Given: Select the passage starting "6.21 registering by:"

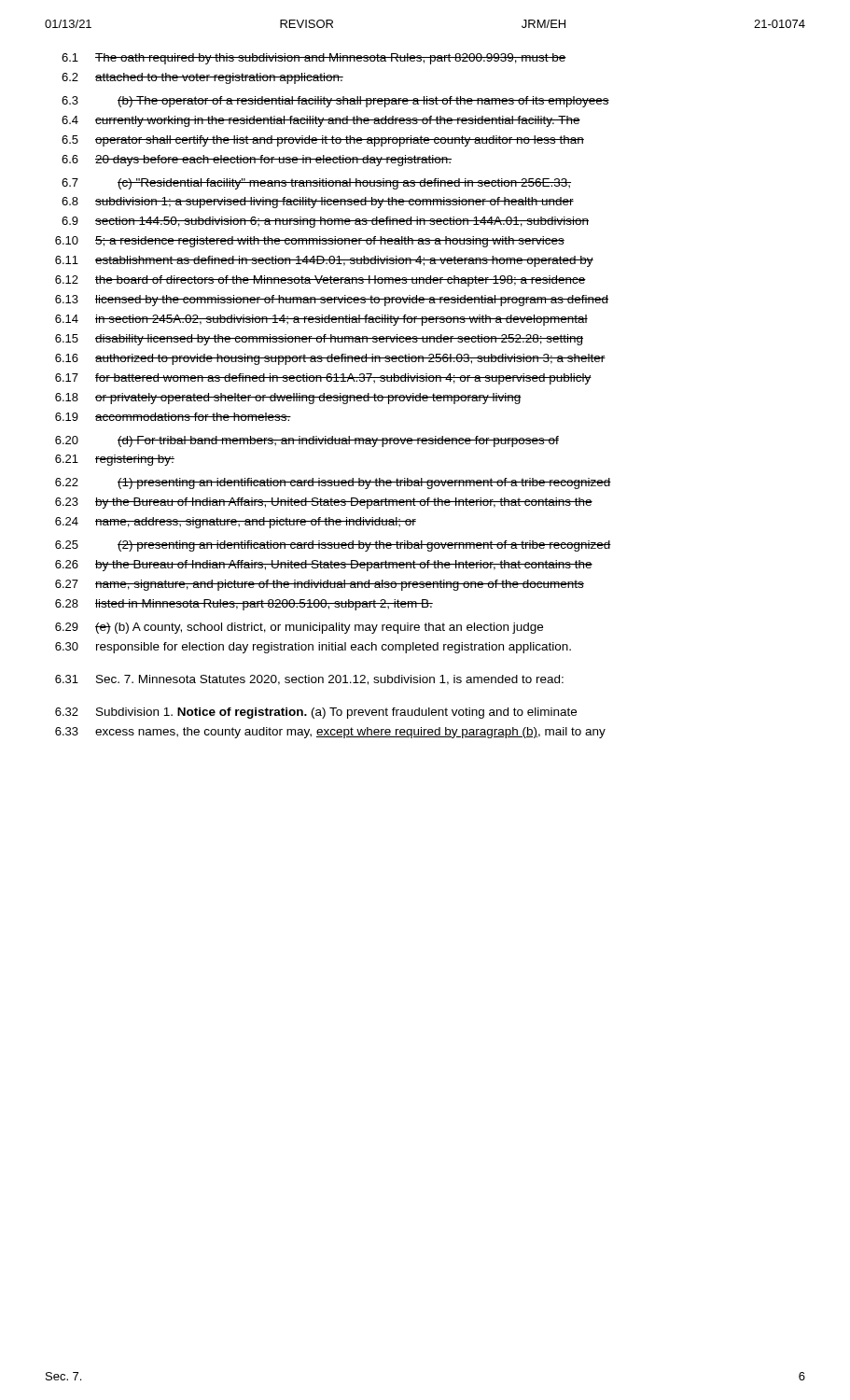Looking at the screenshot, I should [115, 460].
